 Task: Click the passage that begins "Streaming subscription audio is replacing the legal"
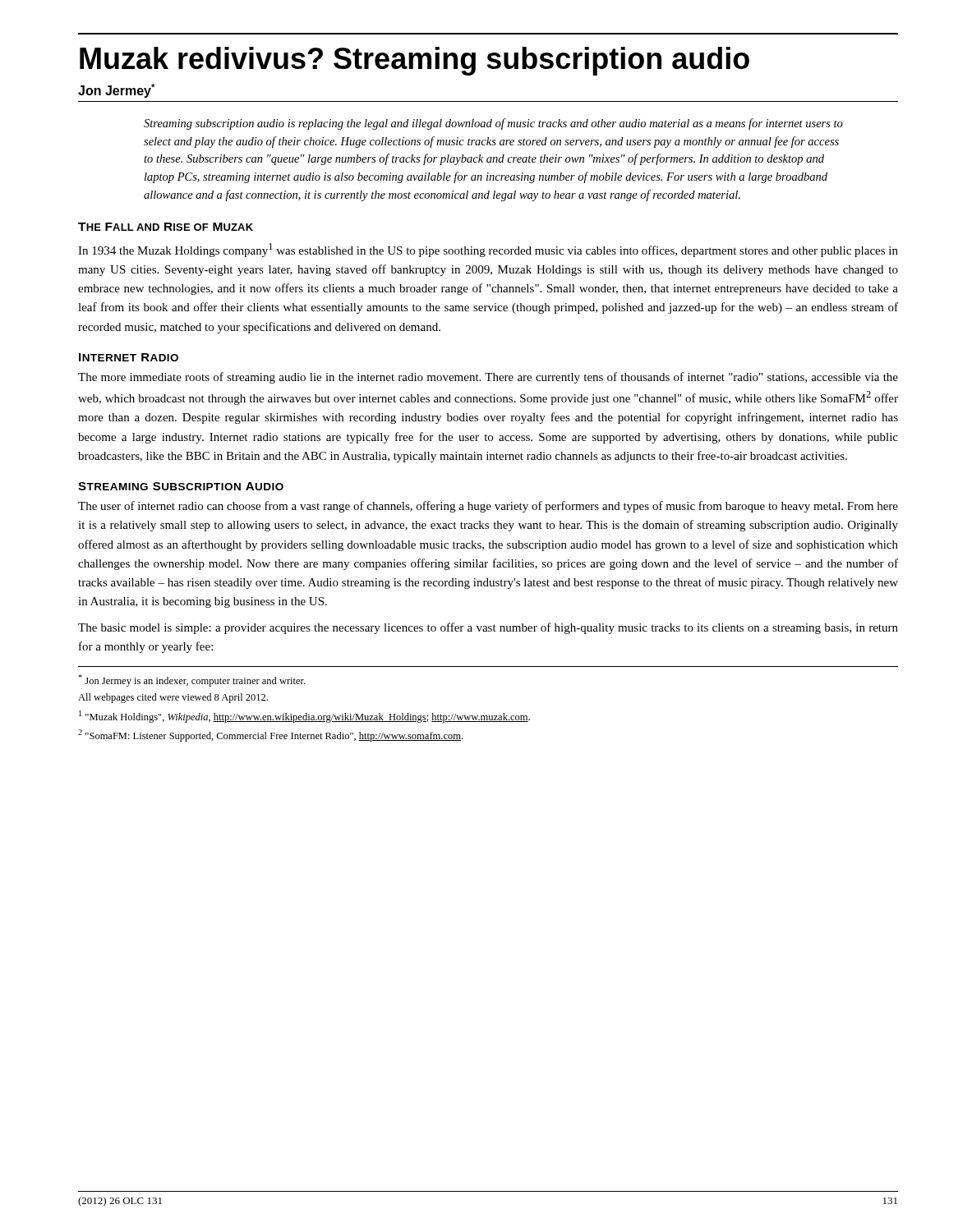pos(496,160)
